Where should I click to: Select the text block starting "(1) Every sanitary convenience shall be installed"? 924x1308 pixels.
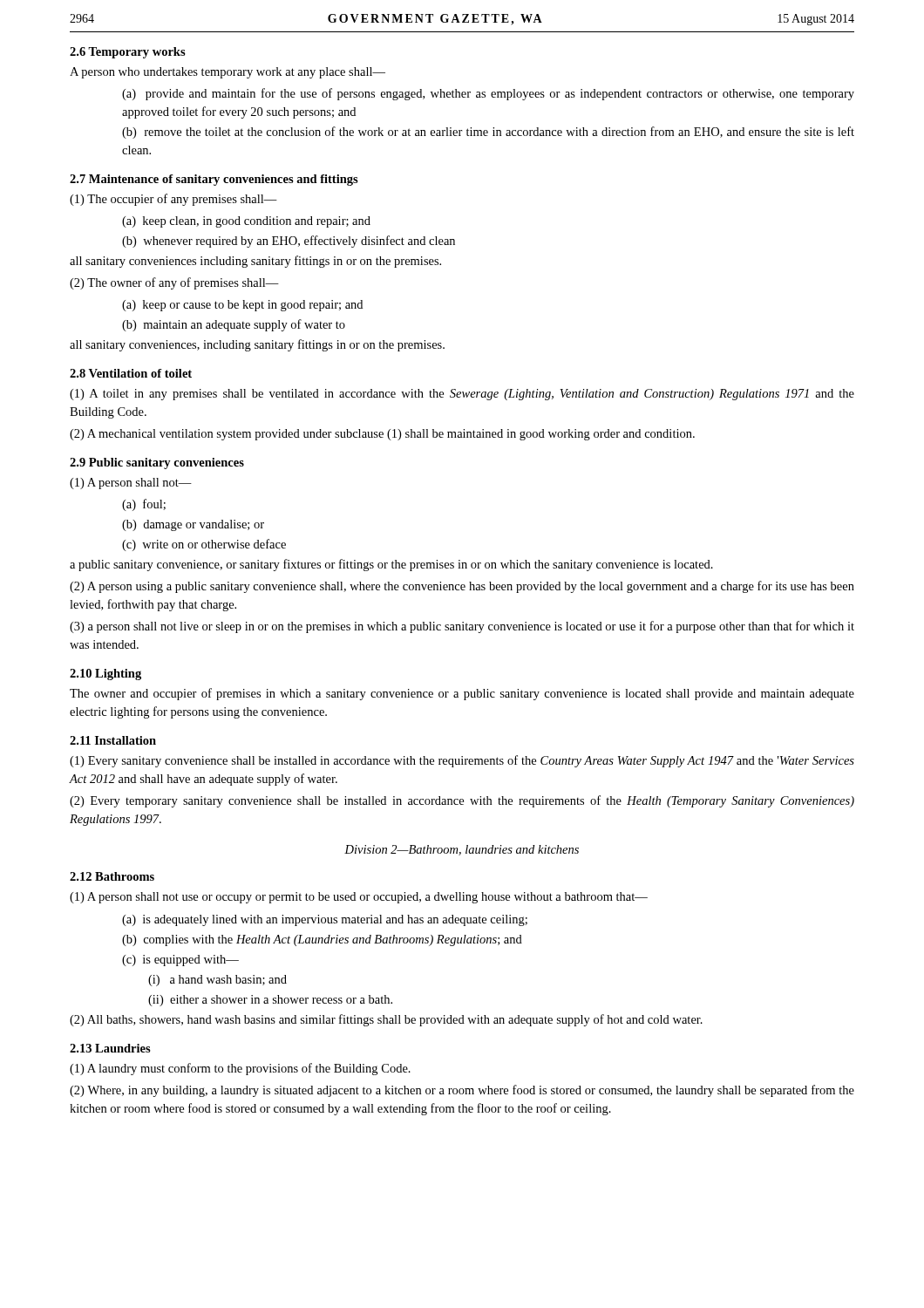[x=462, y=770]
